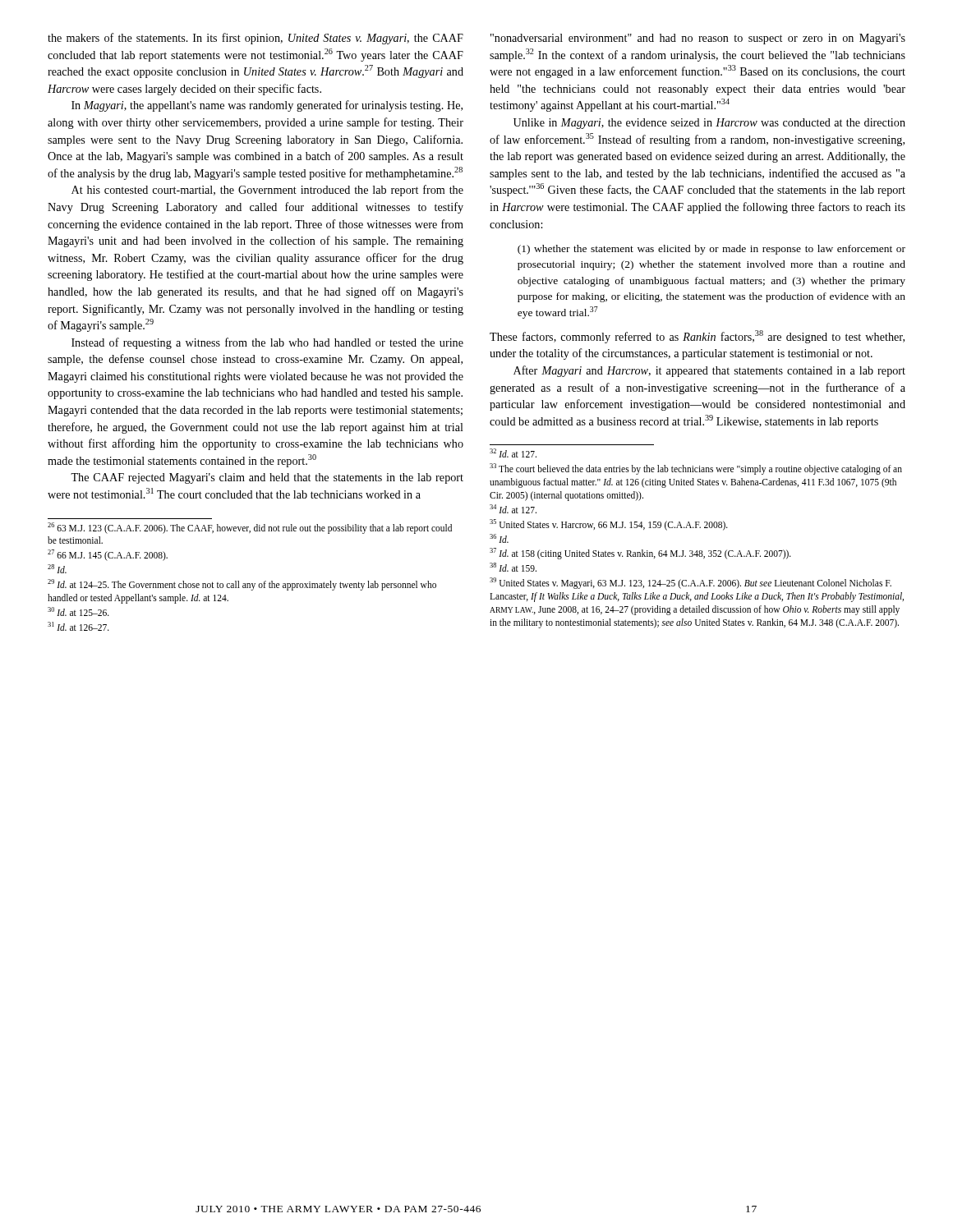Locate the footnote containing "36 Id."

tap(499, 539)
